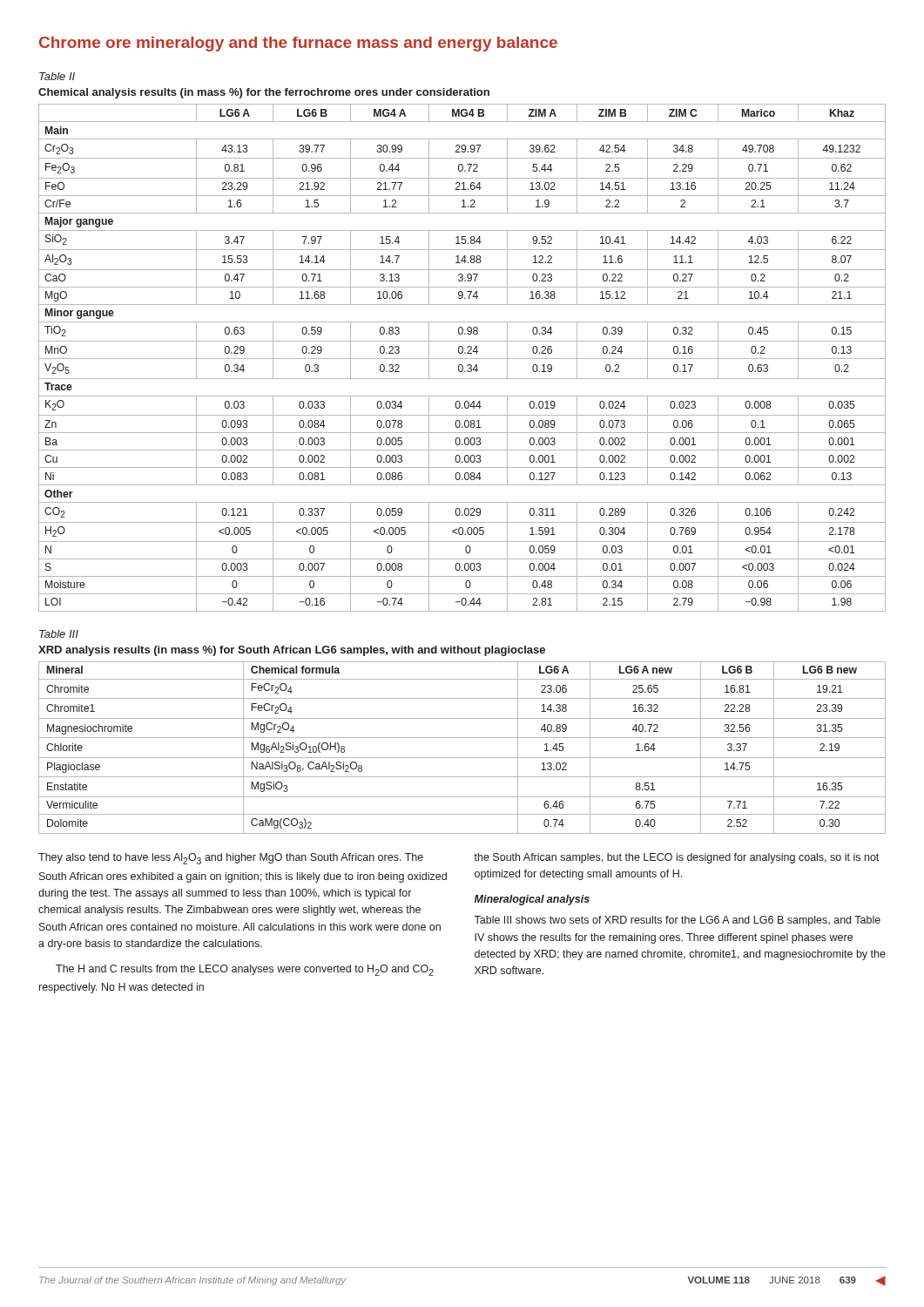Locate a section header

532,899
